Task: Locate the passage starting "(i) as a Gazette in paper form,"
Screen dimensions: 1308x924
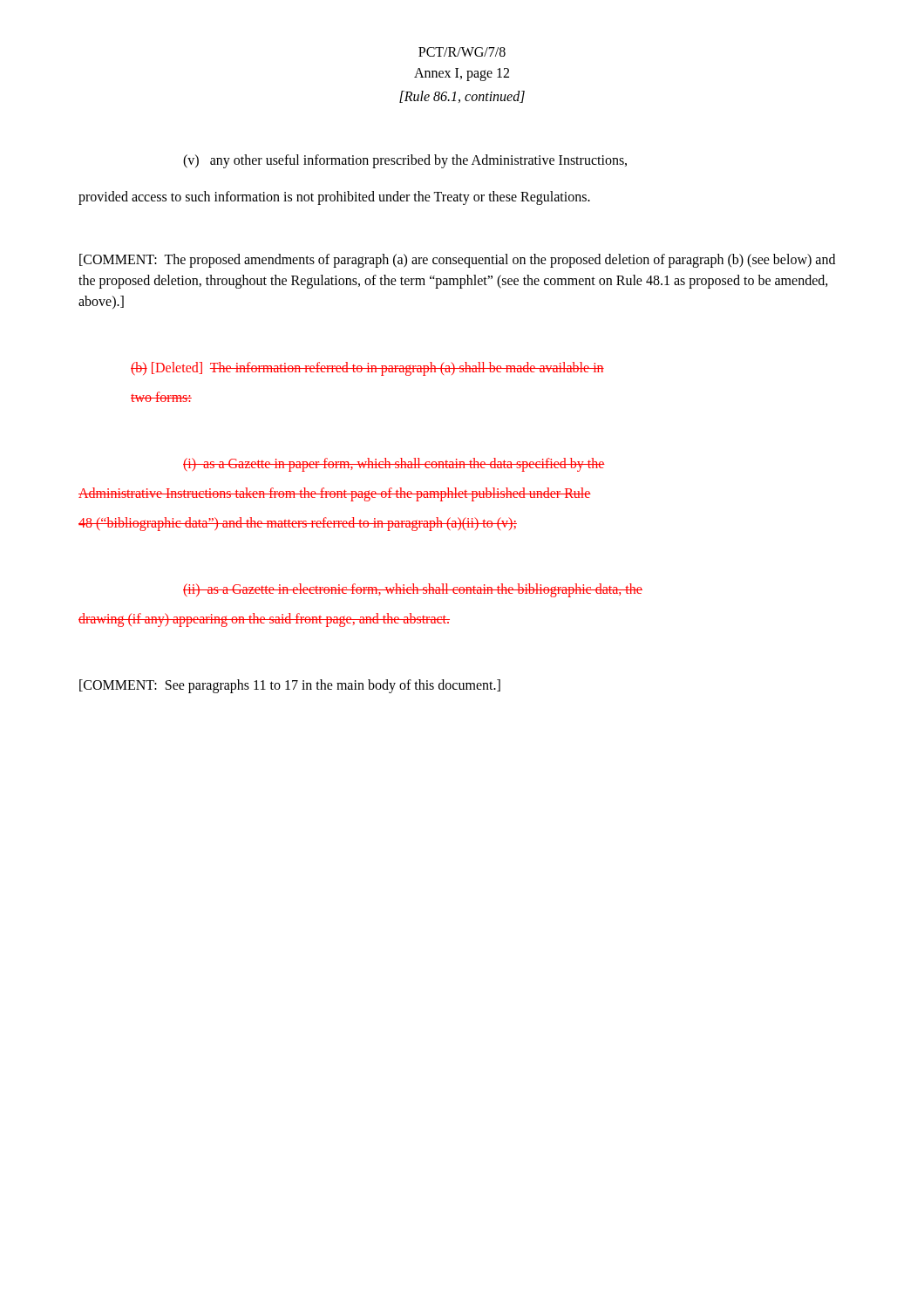Action: (394, 463)
